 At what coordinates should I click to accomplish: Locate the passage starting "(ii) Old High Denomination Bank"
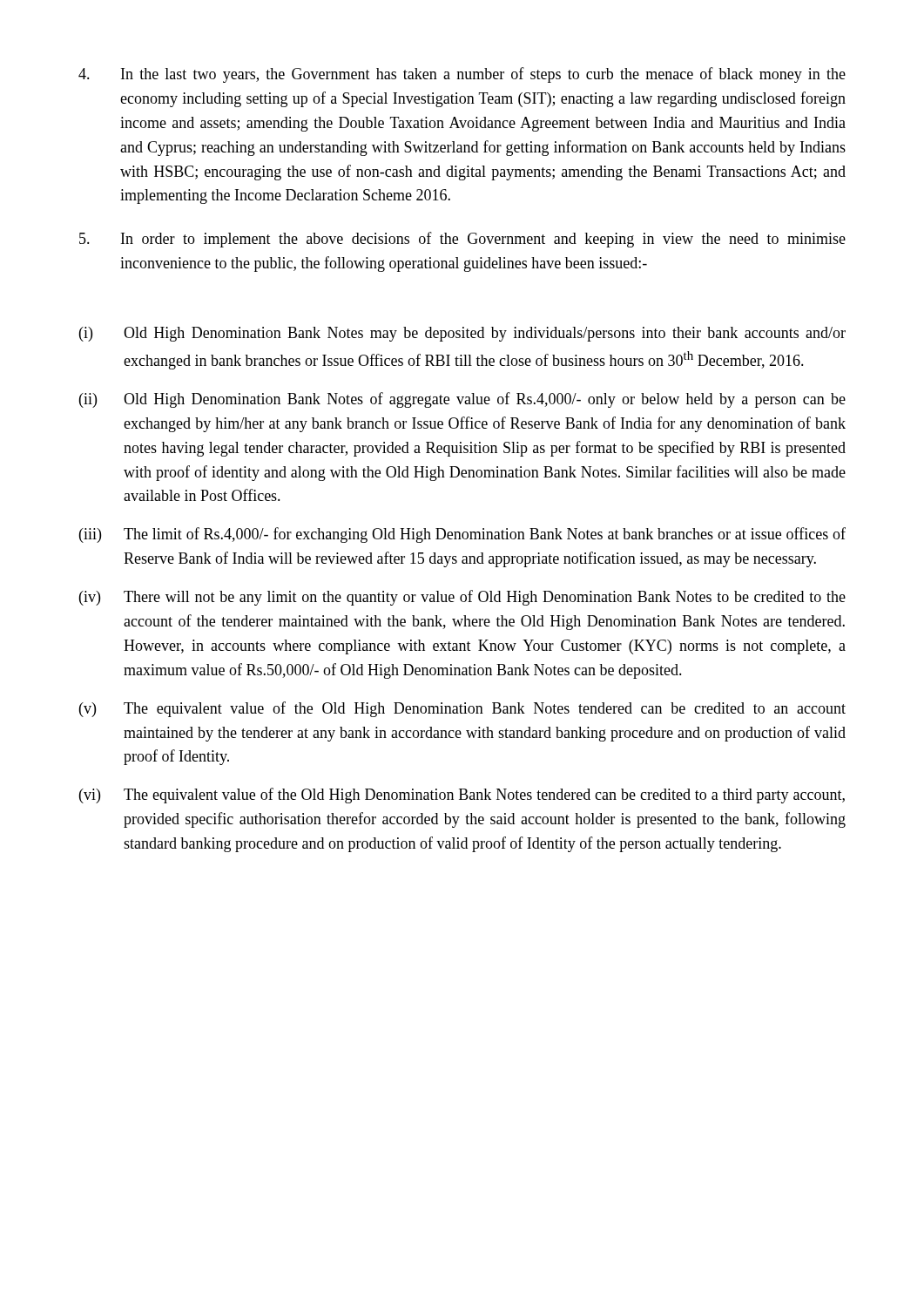[x=462, y=448]
